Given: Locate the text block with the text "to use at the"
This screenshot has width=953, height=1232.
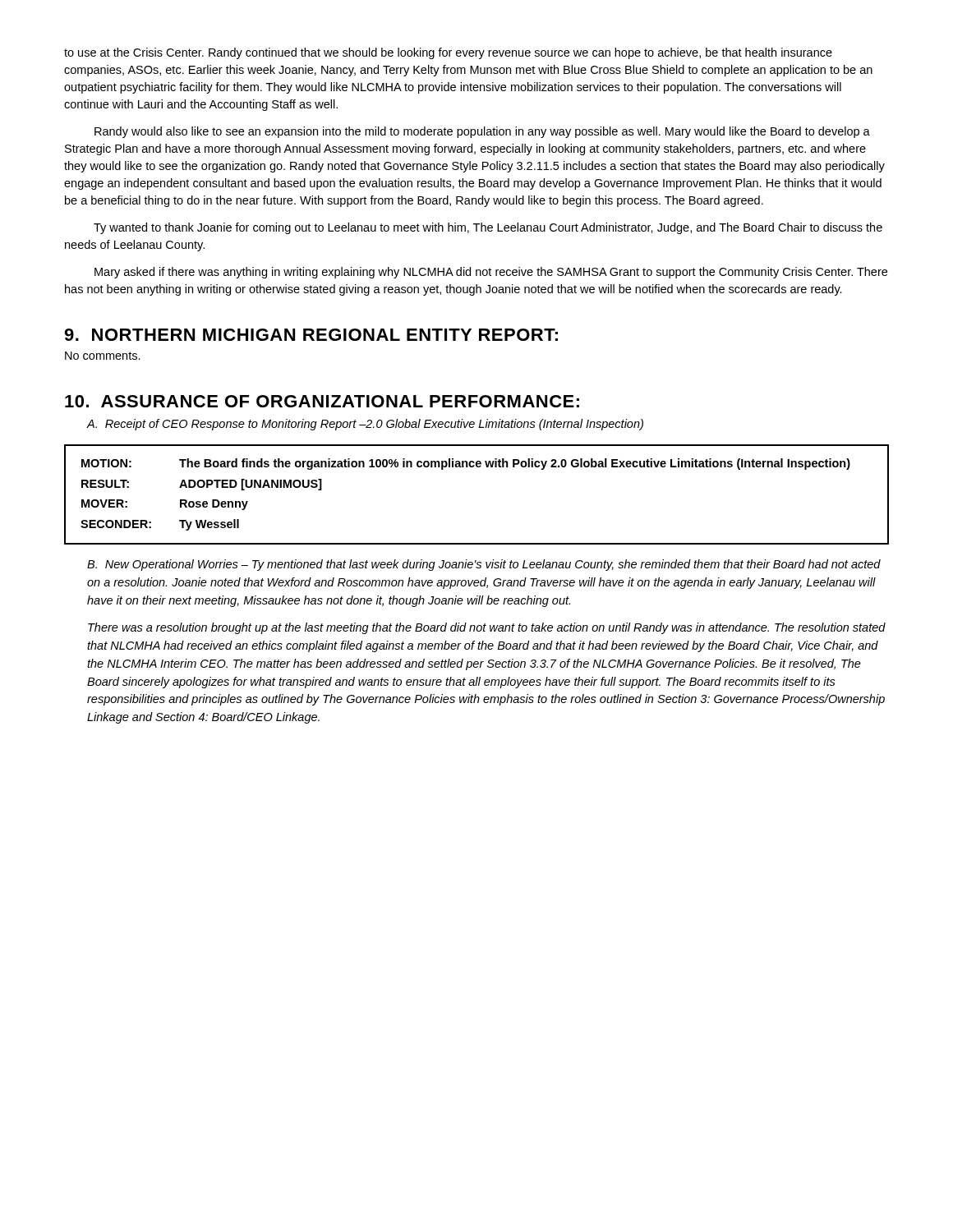Looking at the screenshot, I should [x=468, y=78].
